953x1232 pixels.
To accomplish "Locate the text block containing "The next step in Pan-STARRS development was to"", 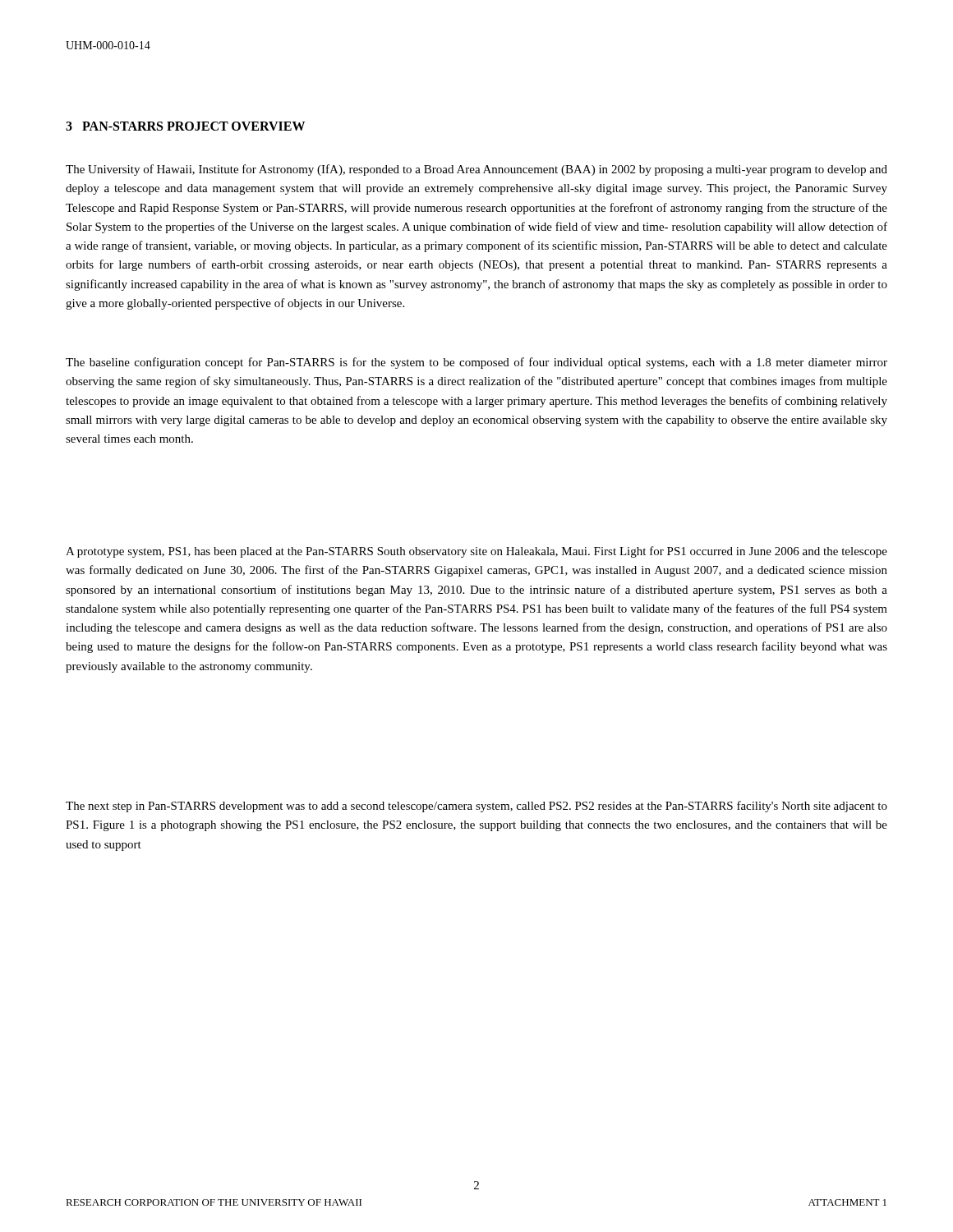I will [476, 825].
